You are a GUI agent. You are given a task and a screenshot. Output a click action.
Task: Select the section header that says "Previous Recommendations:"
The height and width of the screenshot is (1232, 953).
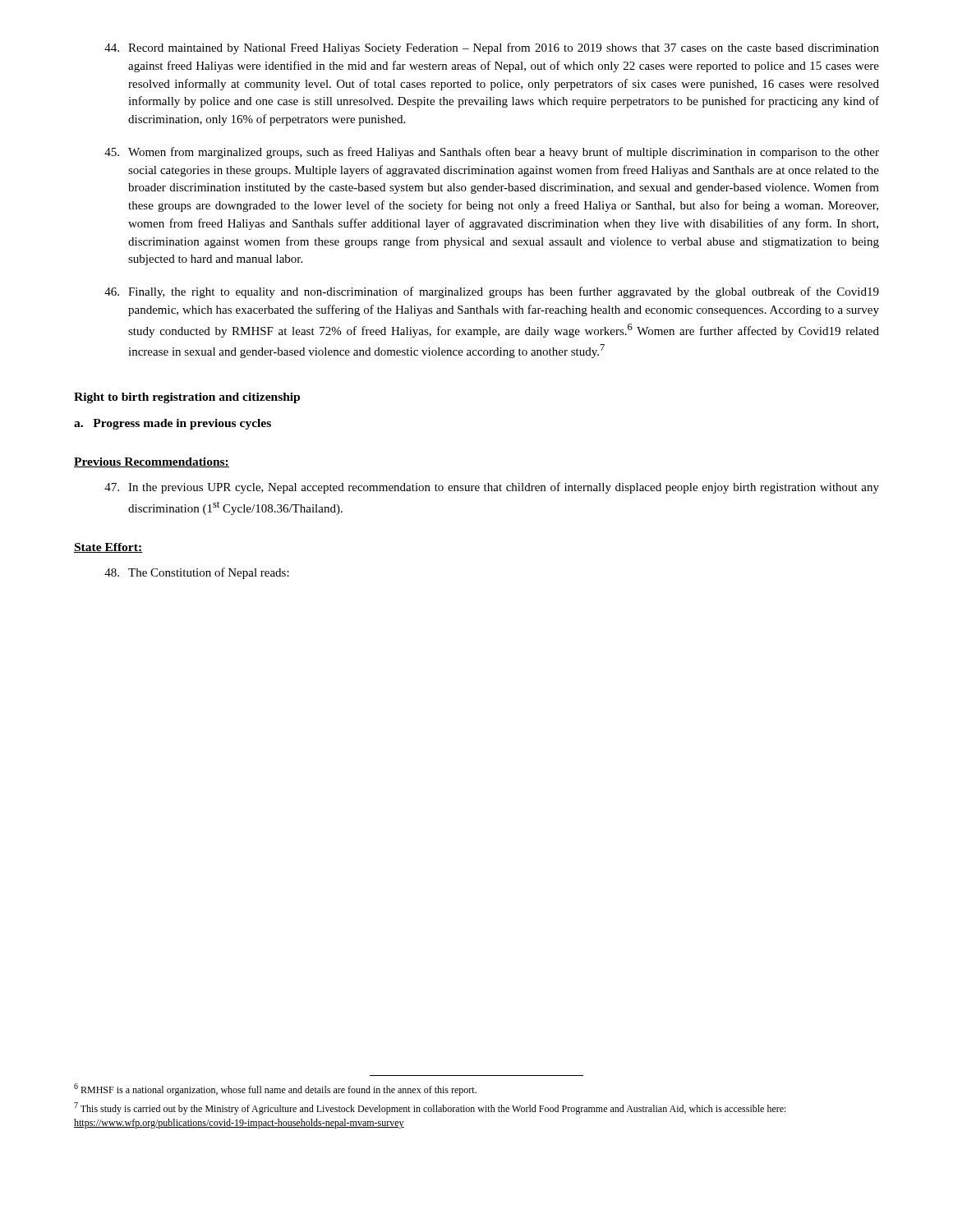coord(151,461)
